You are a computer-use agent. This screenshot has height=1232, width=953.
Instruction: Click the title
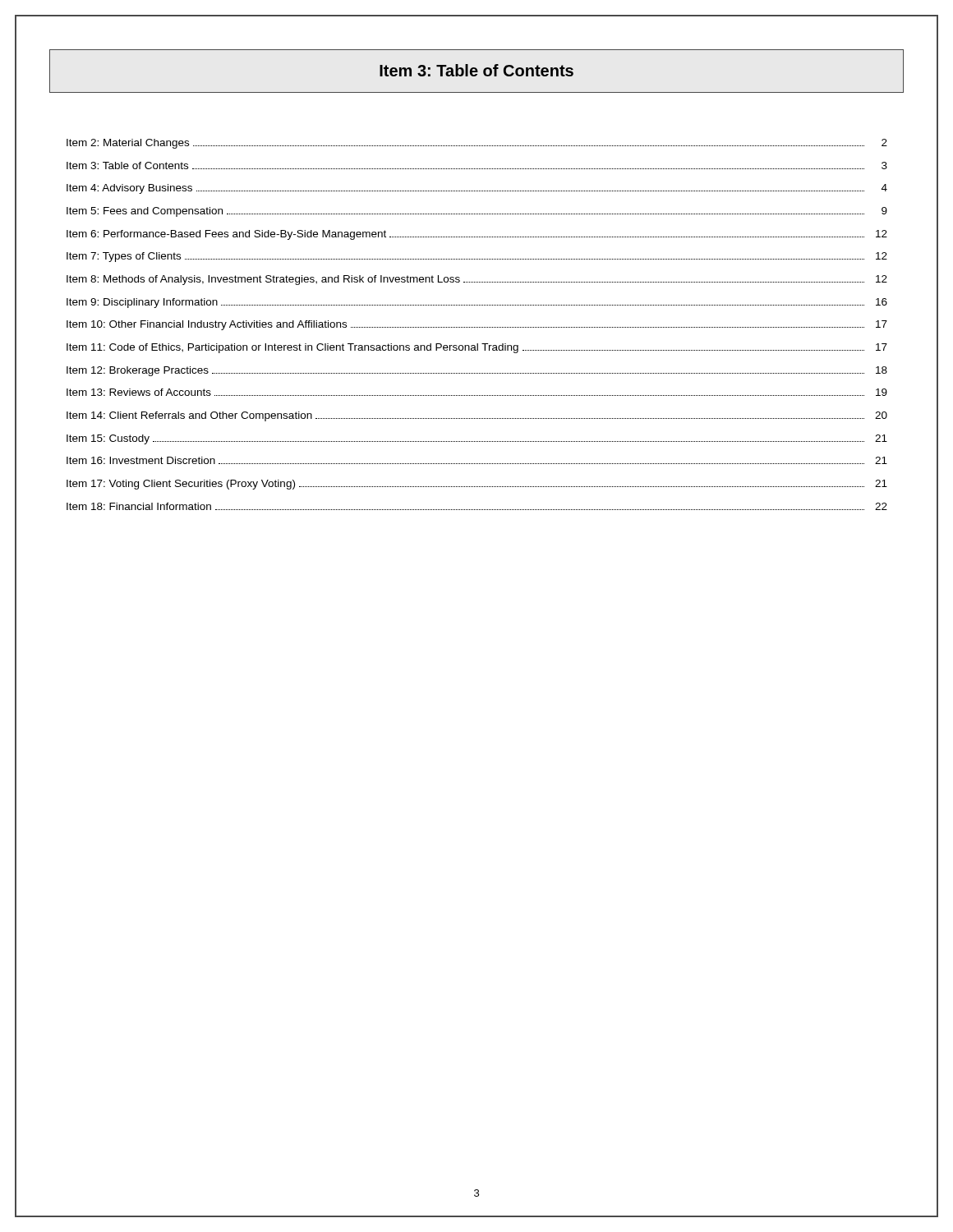tap(476, 71)
